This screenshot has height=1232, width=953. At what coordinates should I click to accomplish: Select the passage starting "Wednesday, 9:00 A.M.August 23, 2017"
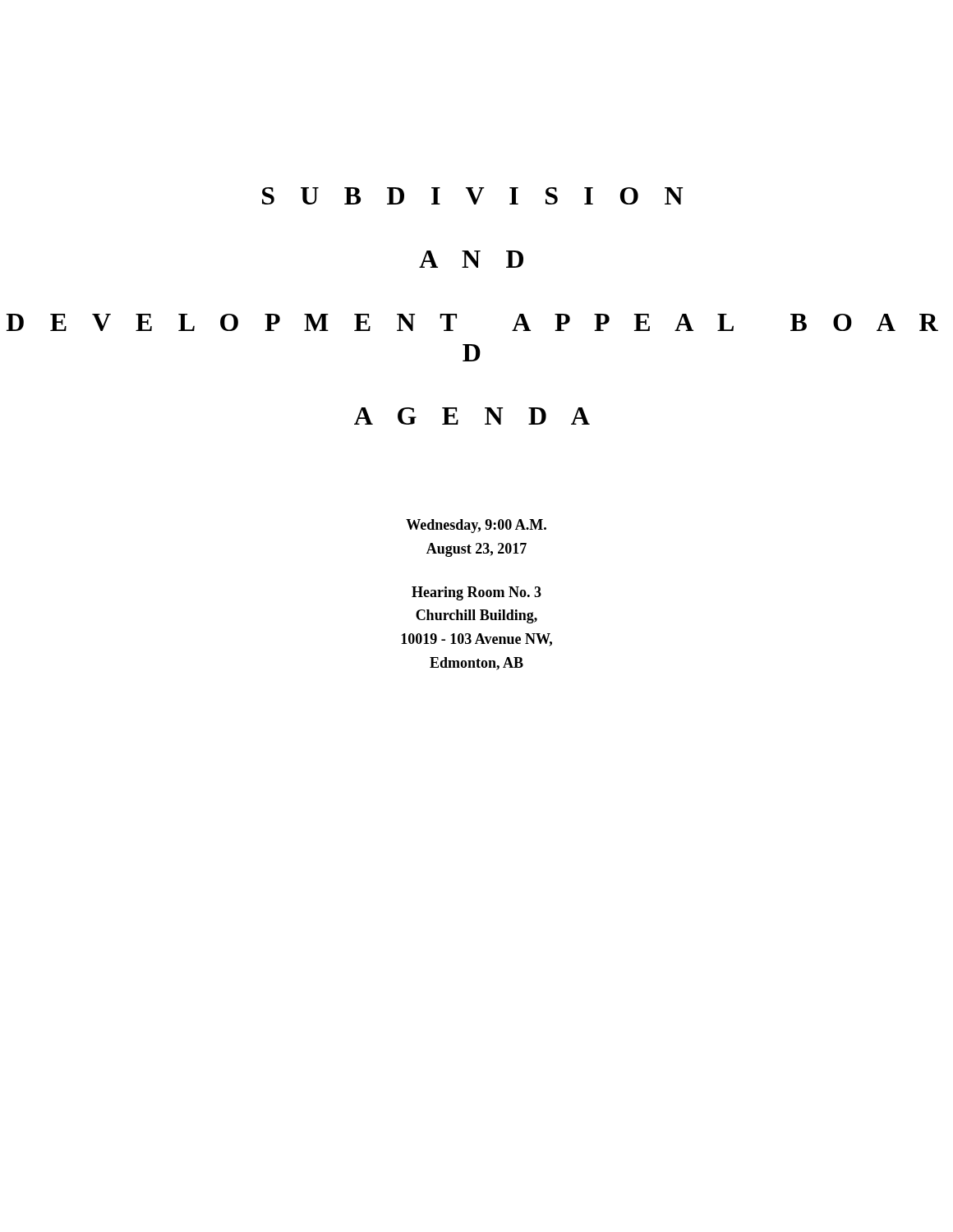click(476, 537)
